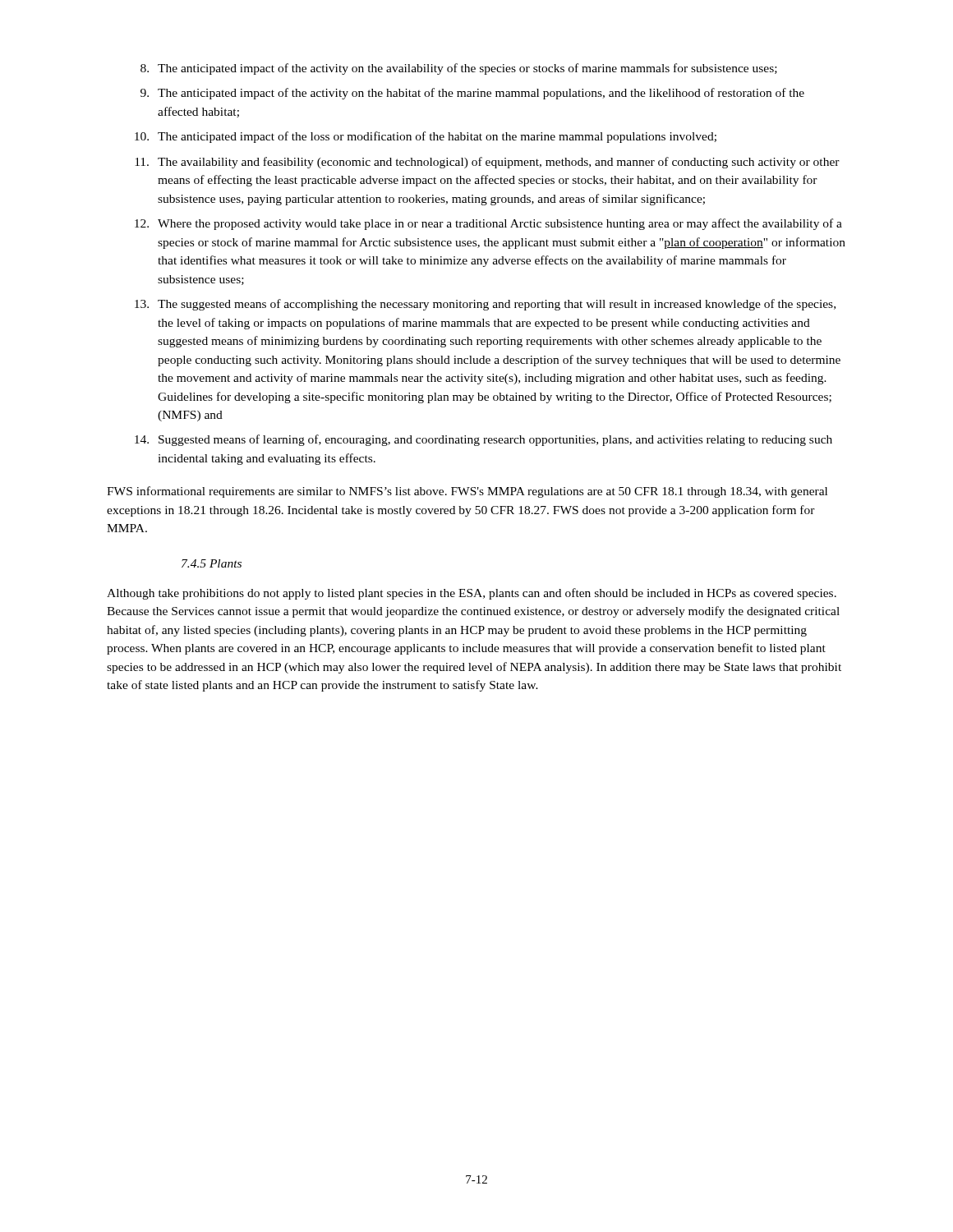Locate the text "7.4.5 Plants"
This screenshot has width=953, height=1232.
(x=211, y=563)
